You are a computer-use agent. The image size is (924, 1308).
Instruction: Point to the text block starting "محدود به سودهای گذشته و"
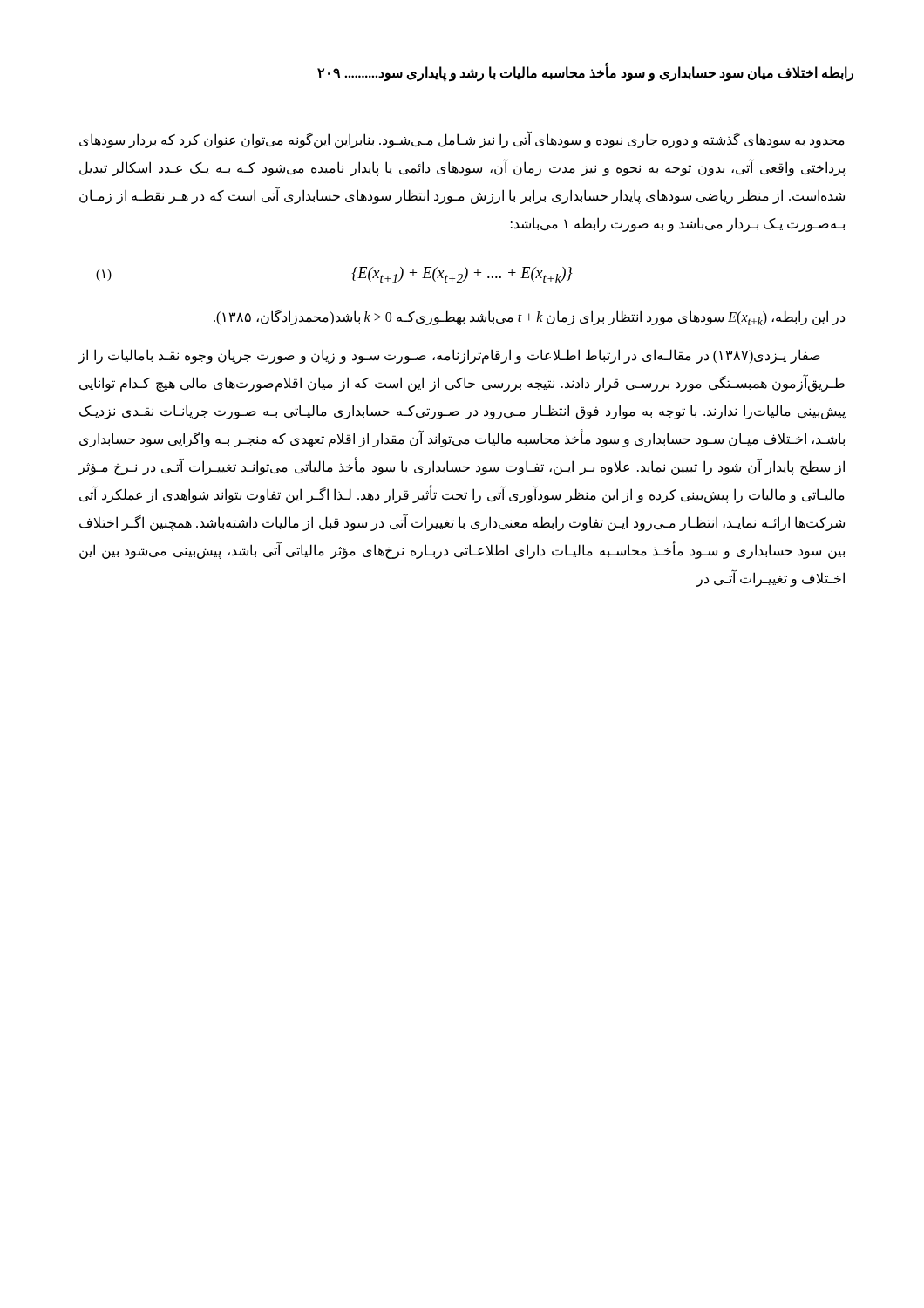[x=462, y=182]
